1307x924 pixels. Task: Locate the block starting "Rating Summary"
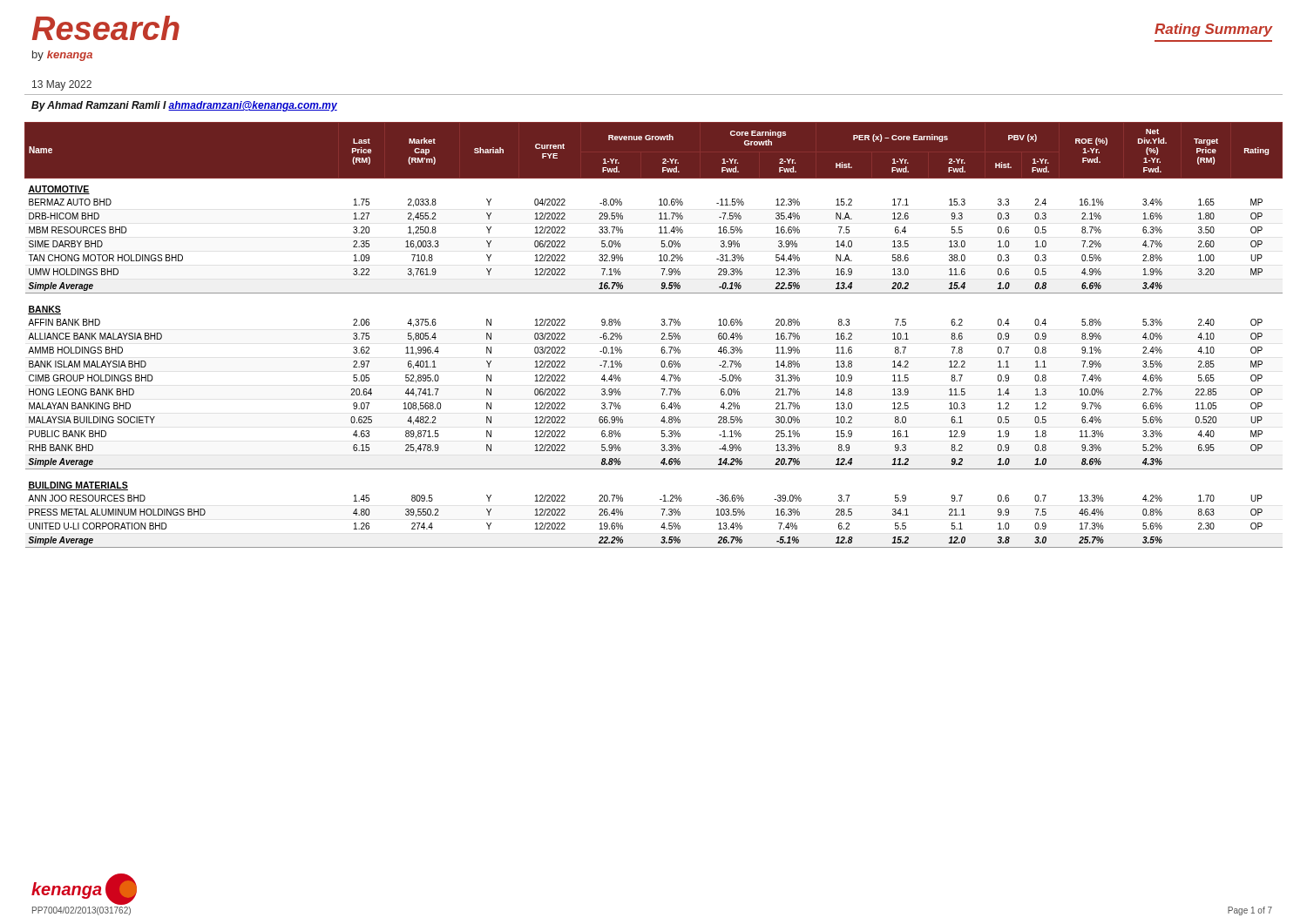pos(1213,29)
